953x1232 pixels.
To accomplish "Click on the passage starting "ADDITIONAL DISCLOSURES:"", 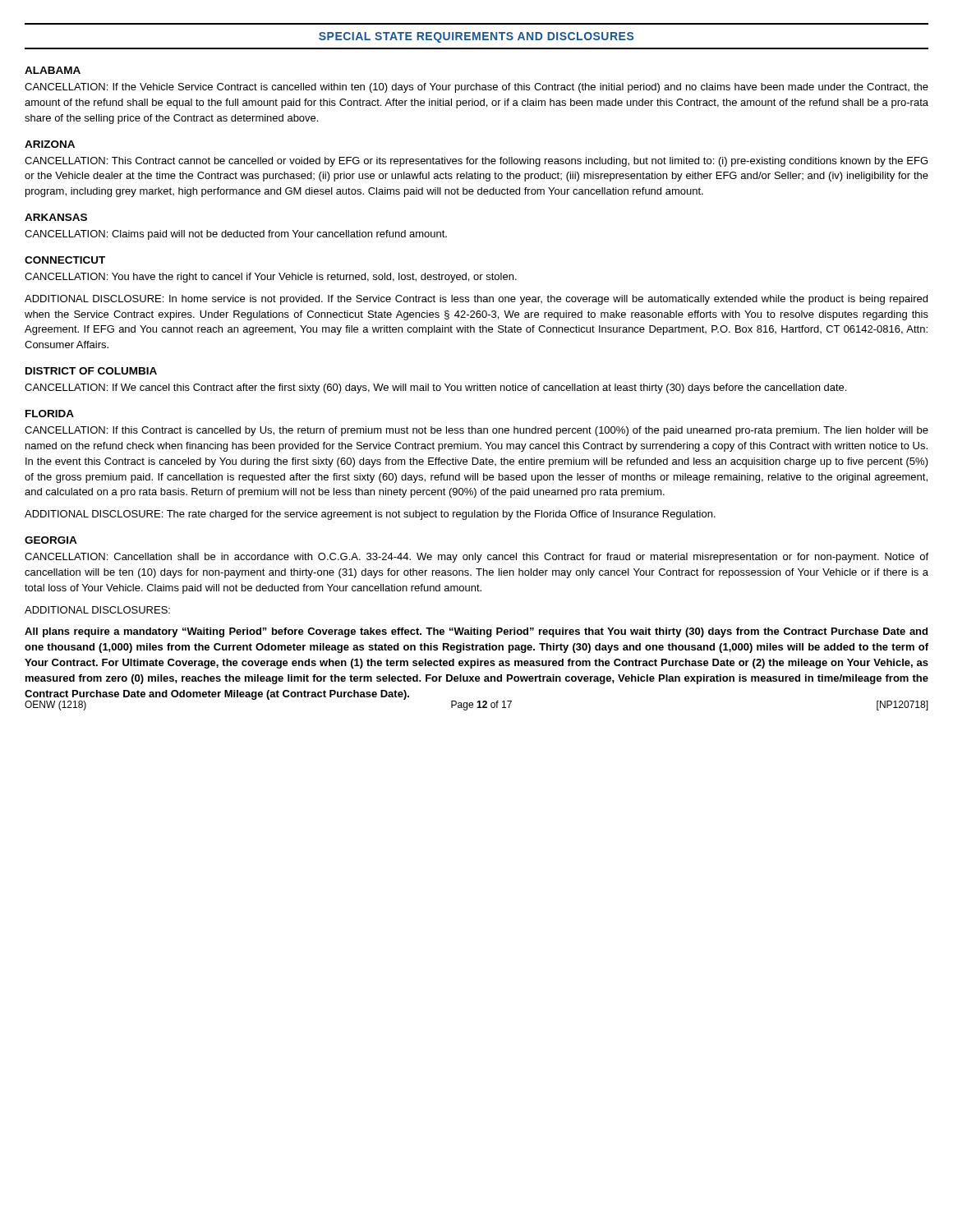I will pyautogui.click(x=98, y=609).
